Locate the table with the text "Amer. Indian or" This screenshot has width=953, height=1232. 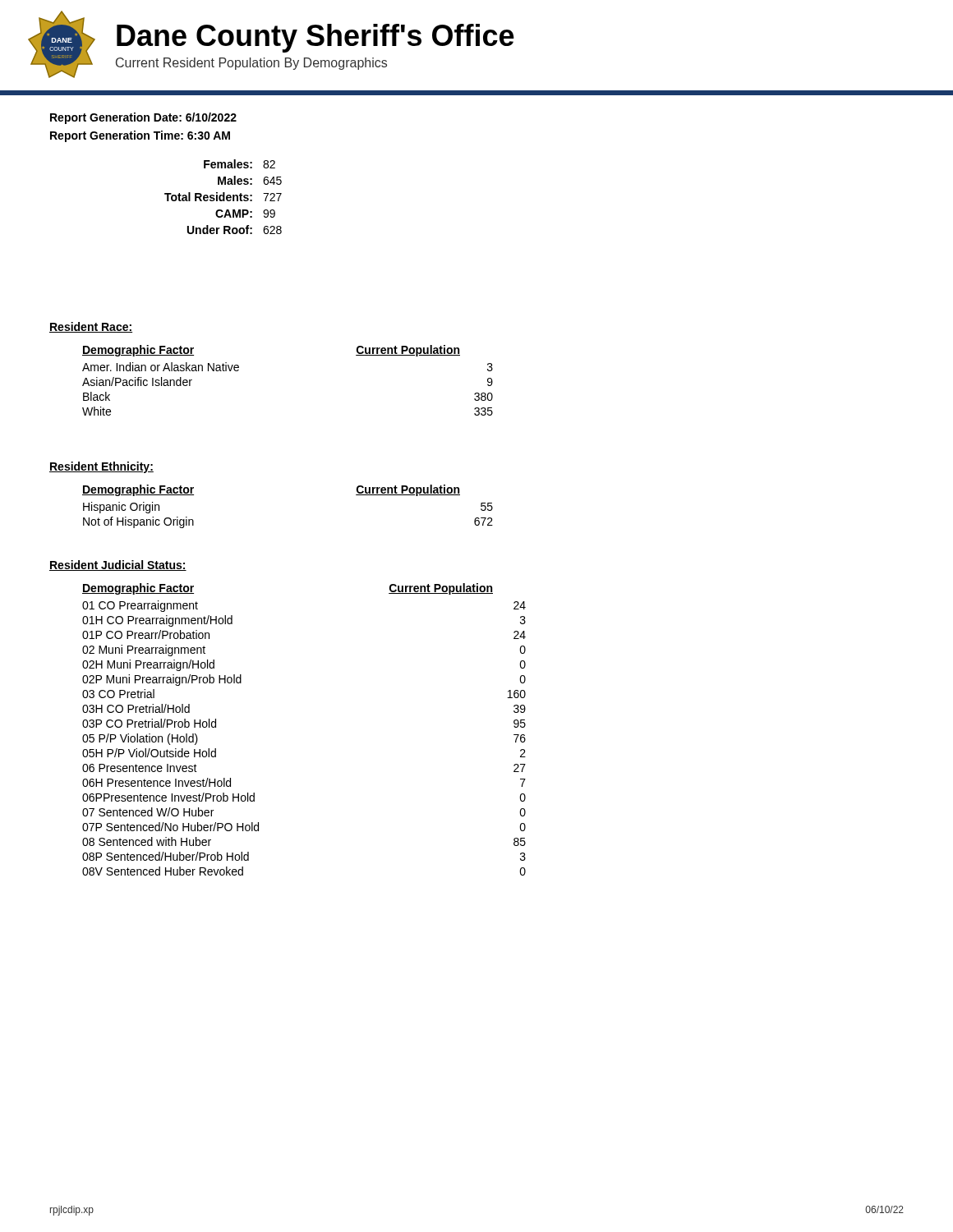coord(288,381)
